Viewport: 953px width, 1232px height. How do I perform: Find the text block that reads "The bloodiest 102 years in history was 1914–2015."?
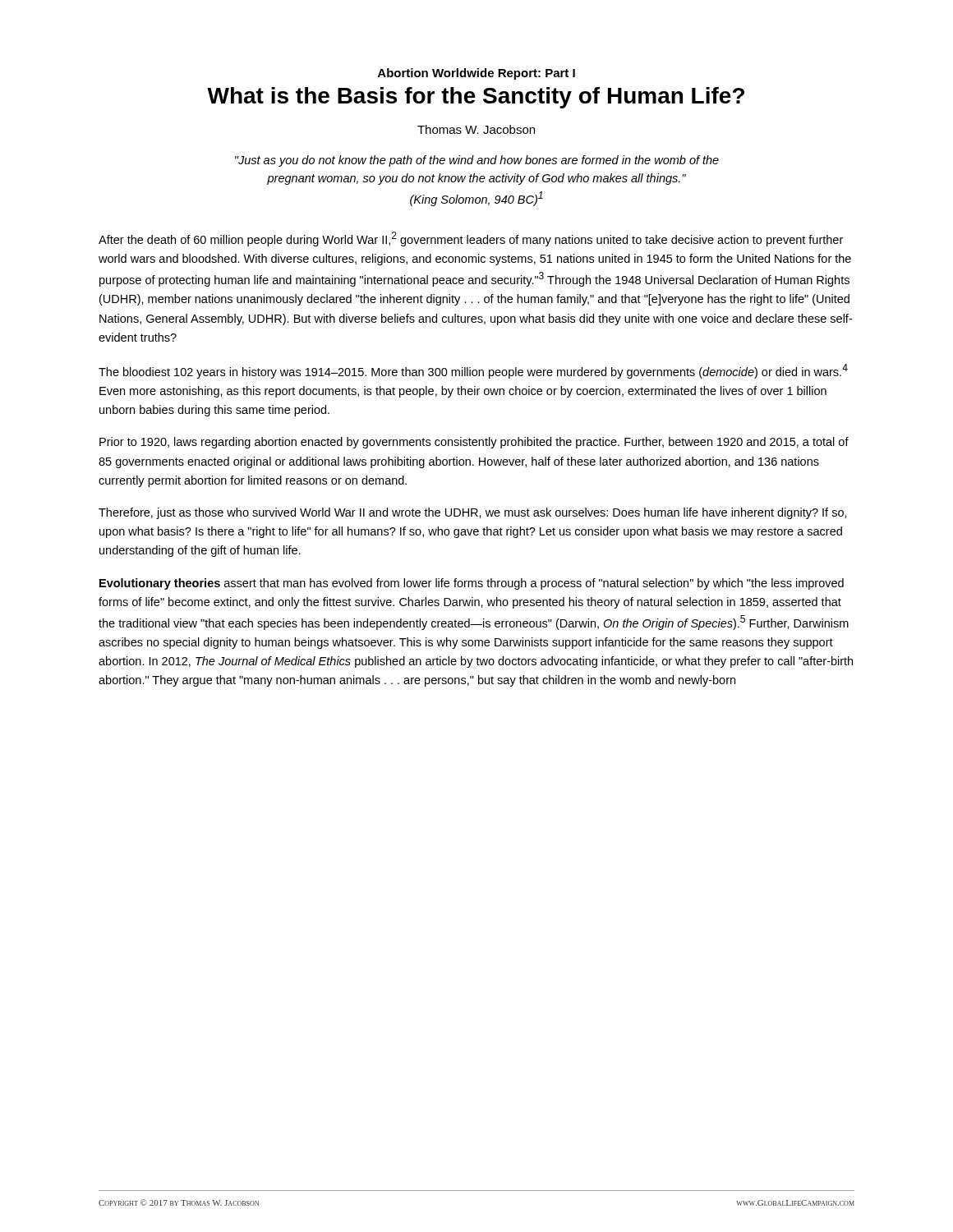473,389
